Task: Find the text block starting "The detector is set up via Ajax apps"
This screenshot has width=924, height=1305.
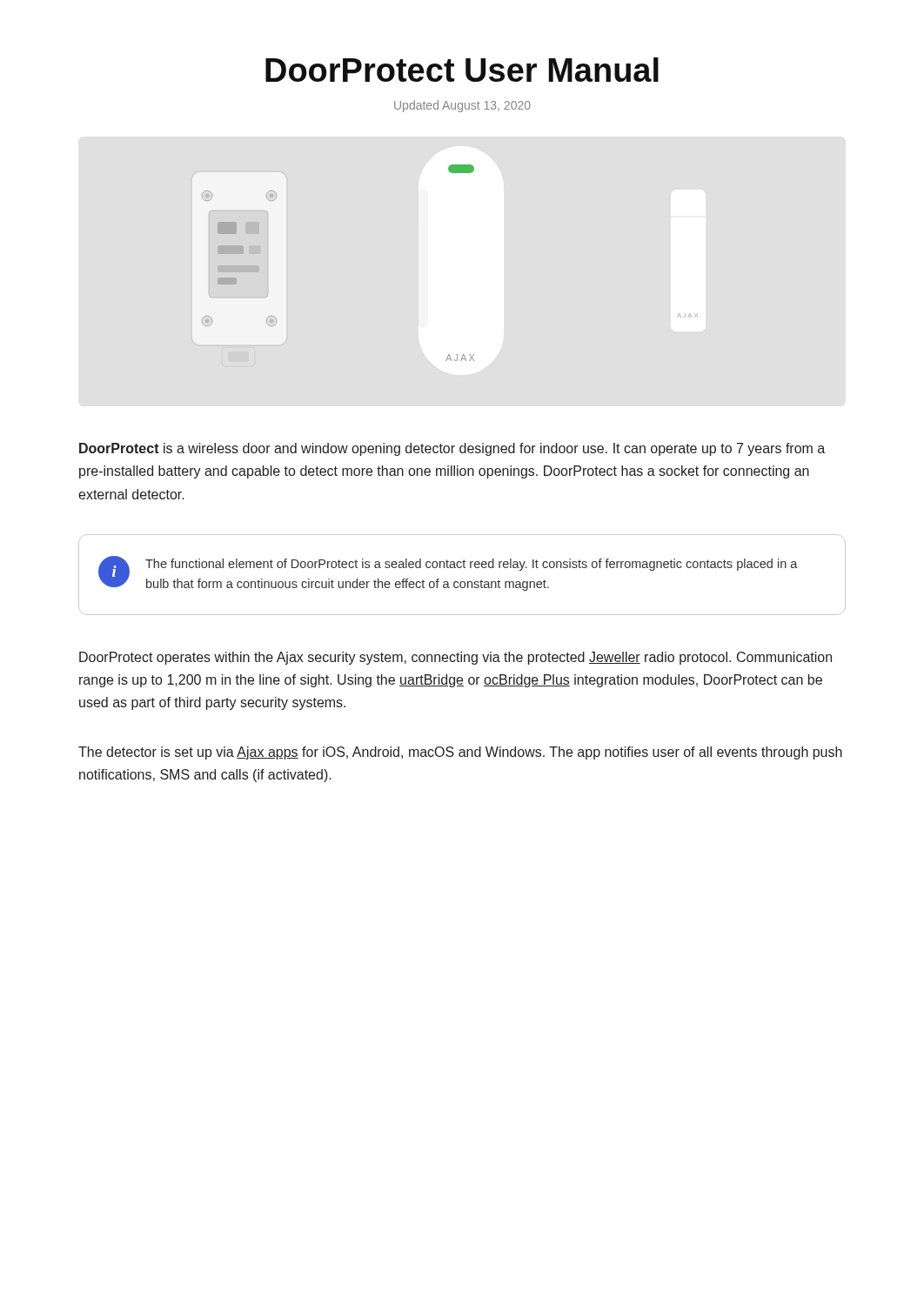Action: pos(460,763)
